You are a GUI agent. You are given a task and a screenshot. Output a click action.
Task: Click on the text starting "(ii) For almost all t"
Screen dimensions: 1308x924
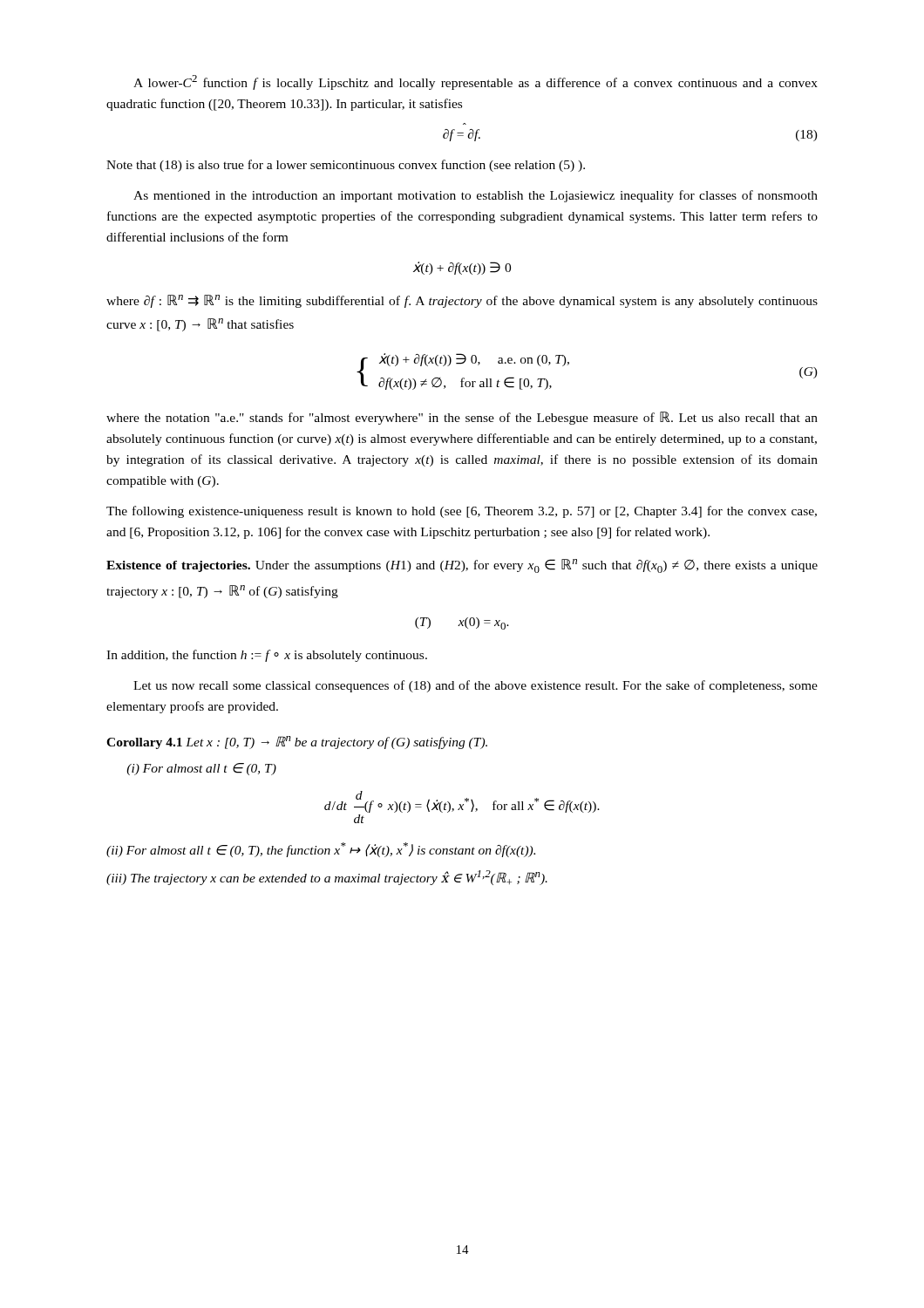(x=462, y=849)
